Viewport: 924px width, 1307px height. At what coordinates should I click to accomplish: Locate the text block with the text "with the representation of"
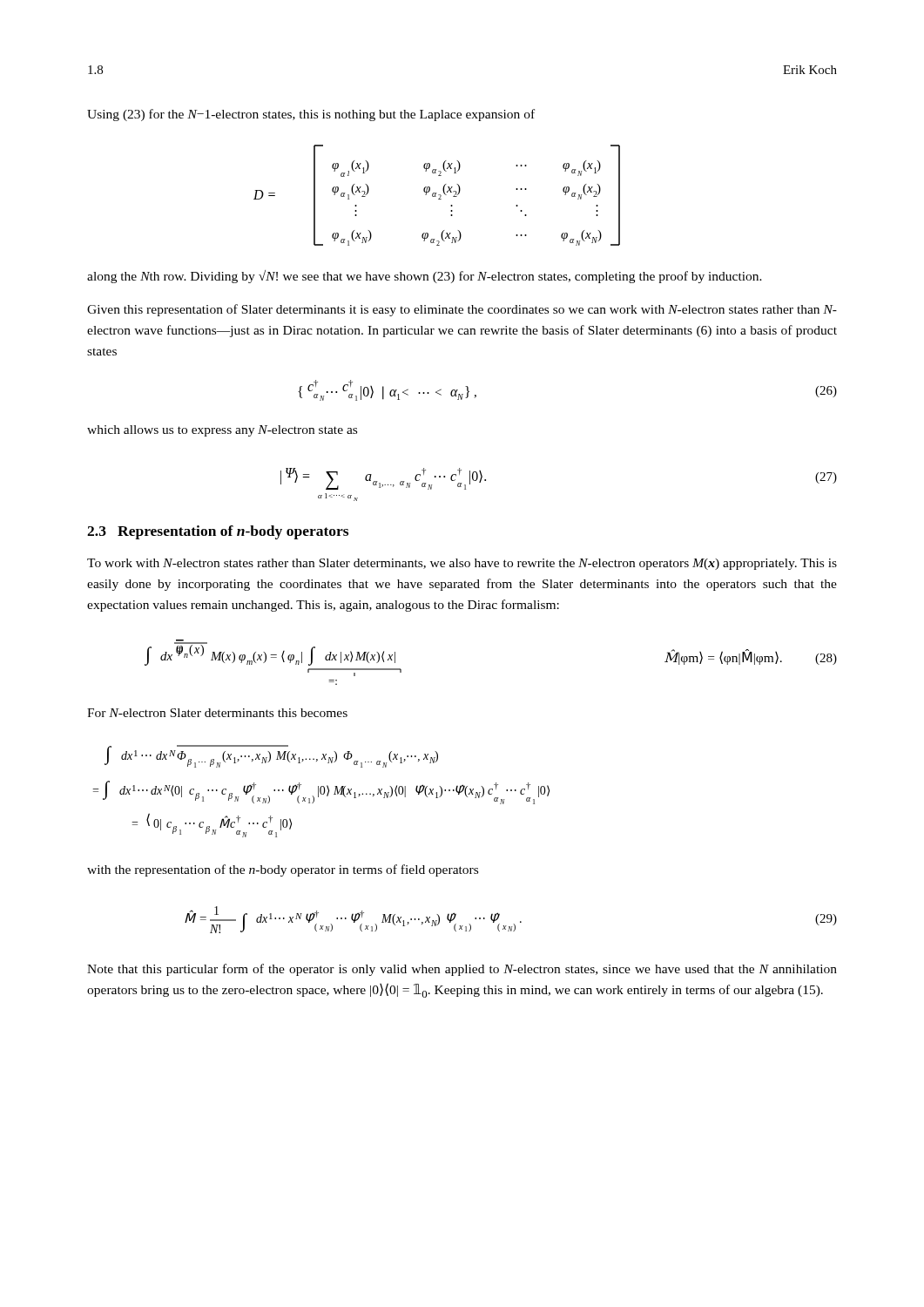click(283, 869)
